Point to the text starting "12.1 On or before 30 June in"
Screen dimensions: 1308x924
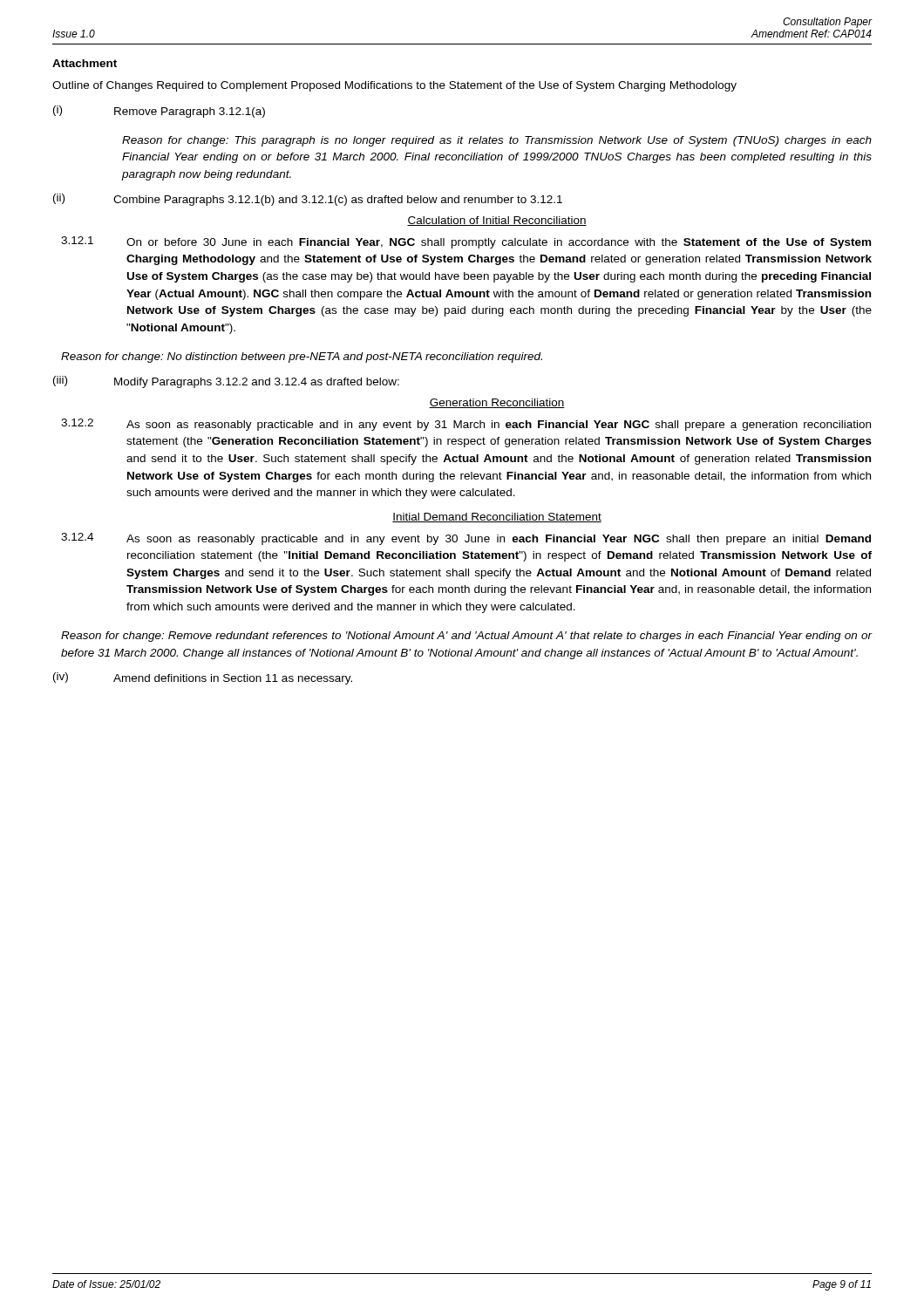coord(466,285)
